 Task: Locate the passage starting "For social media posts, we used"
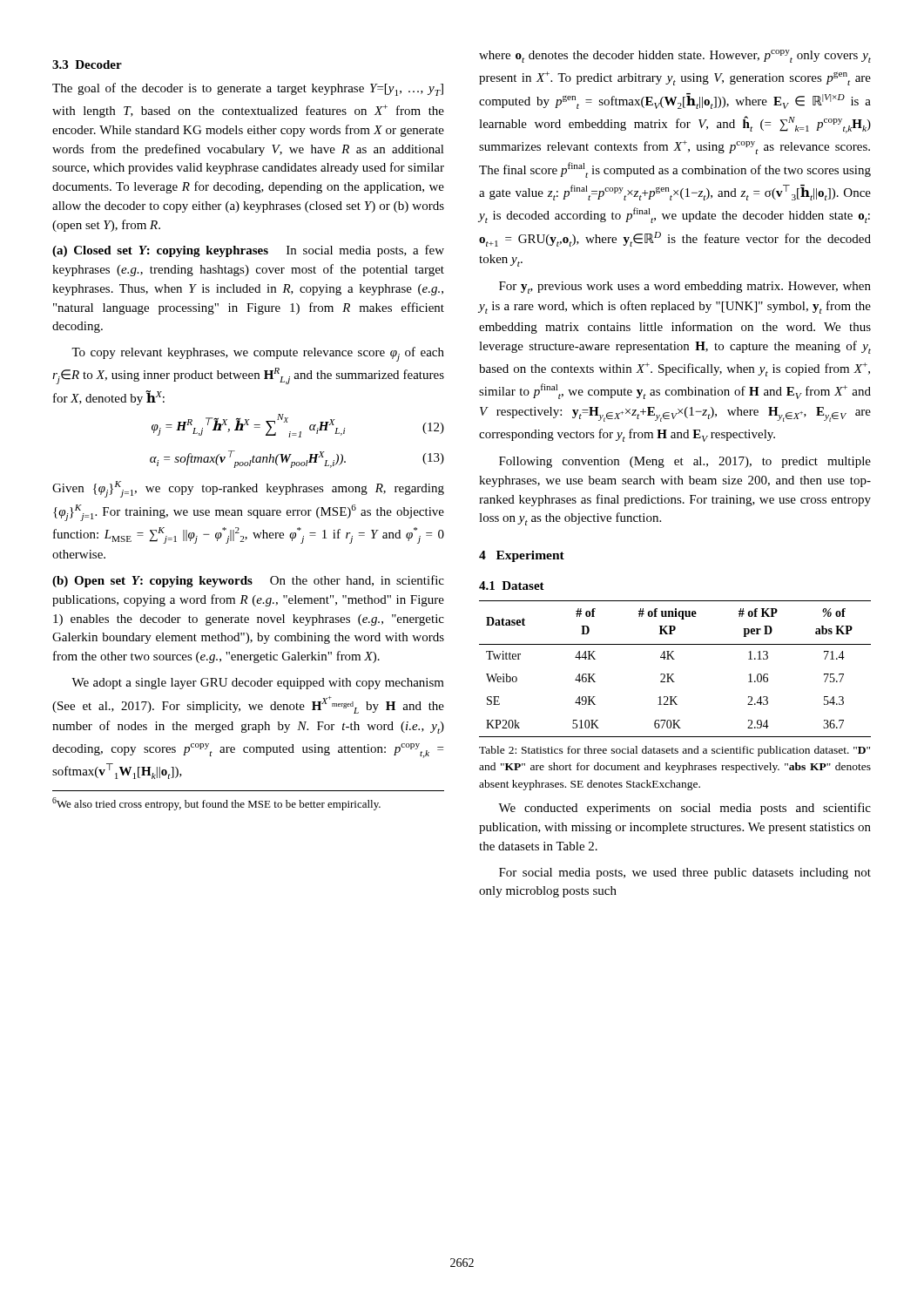pos(675,882)
